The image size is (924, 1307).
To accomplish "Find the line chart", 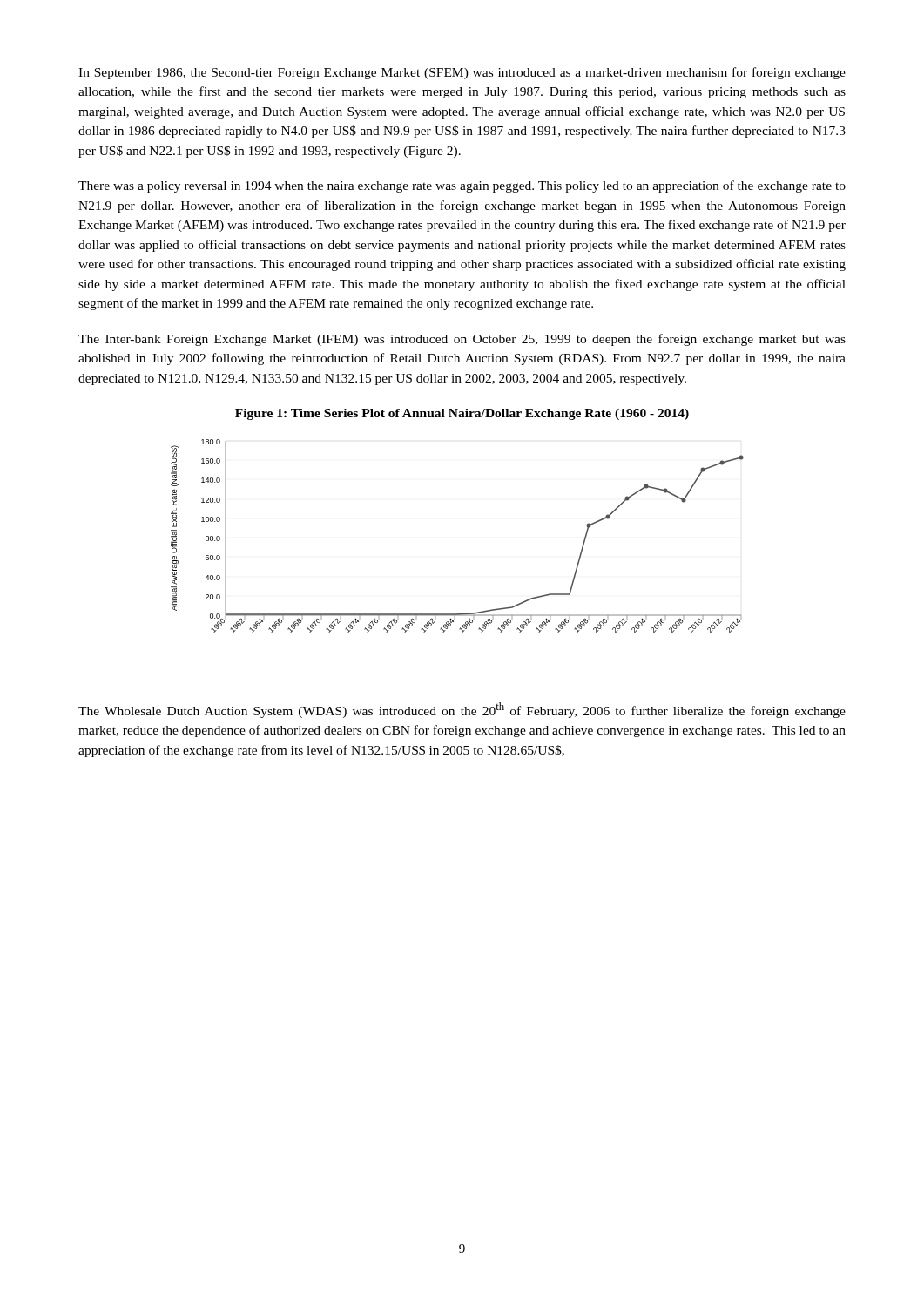I will [x=462, y=558].
